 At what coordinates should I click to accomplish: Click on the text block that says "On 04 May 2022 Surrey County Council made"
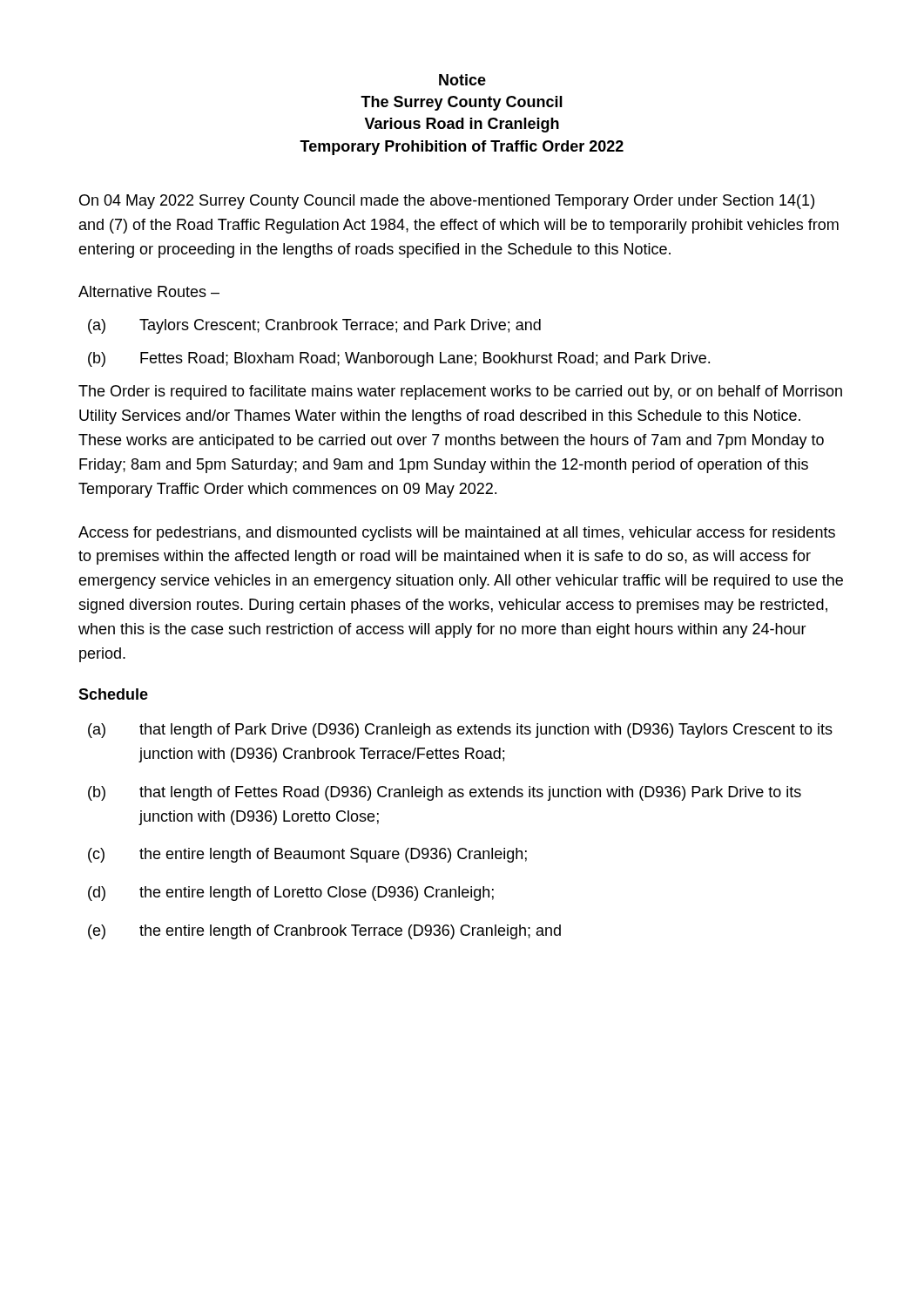click(x=459, y=224)
